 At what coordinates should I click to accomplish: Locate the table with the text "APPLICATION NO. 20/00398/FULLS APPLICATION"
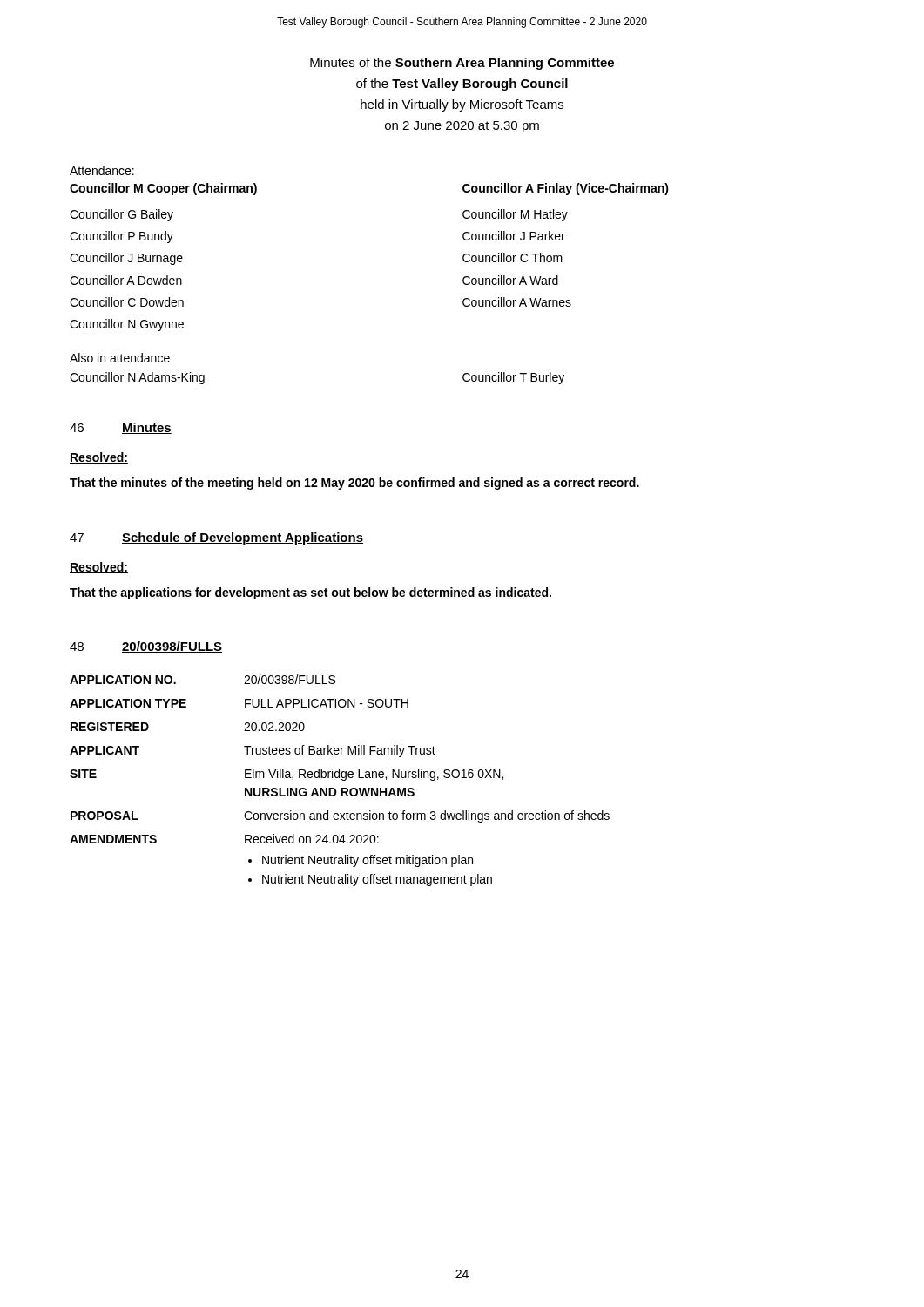point(462,780)
